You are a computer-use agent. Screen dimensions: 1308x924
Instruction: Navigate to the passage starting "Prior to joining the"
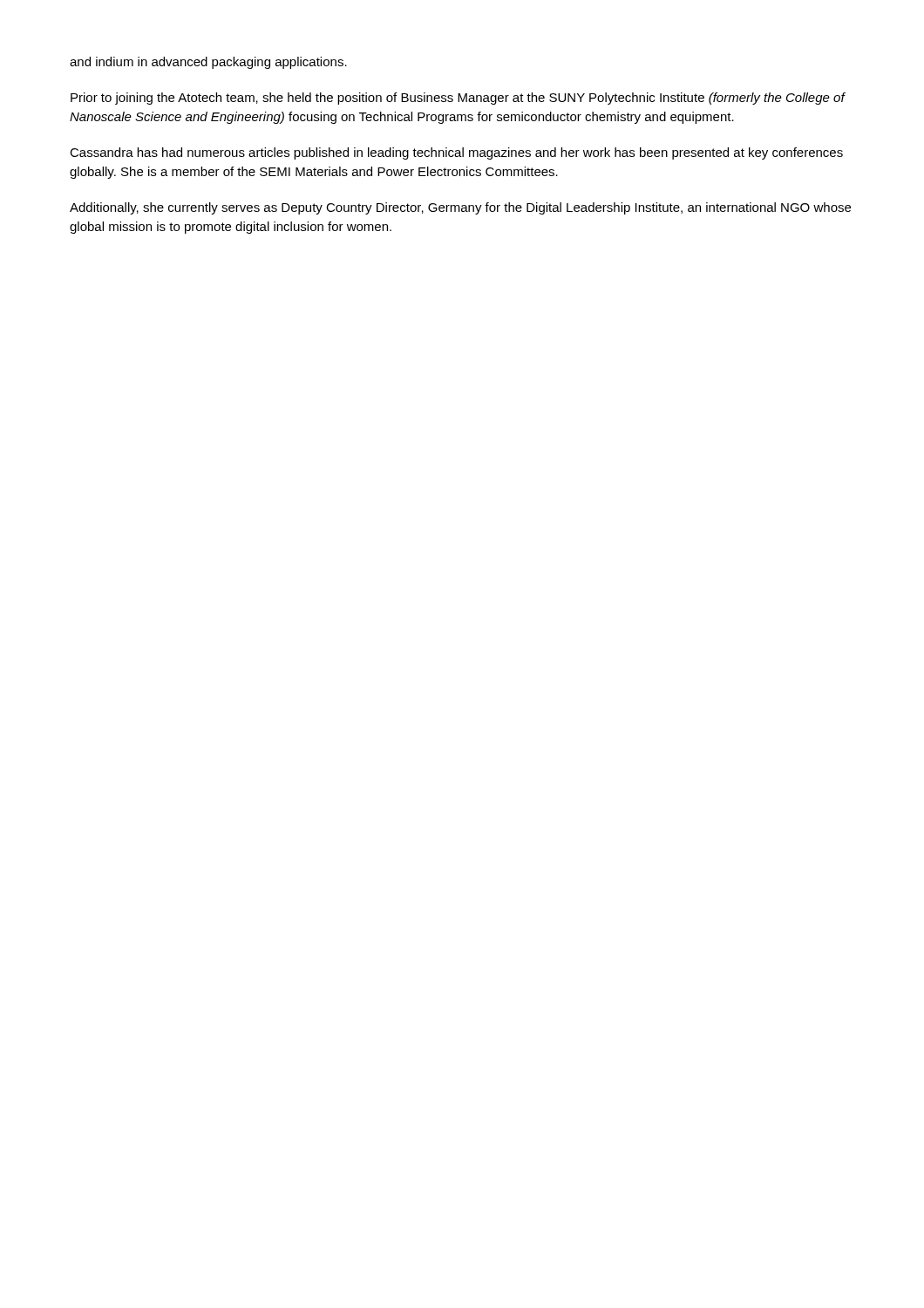point(457,107)
